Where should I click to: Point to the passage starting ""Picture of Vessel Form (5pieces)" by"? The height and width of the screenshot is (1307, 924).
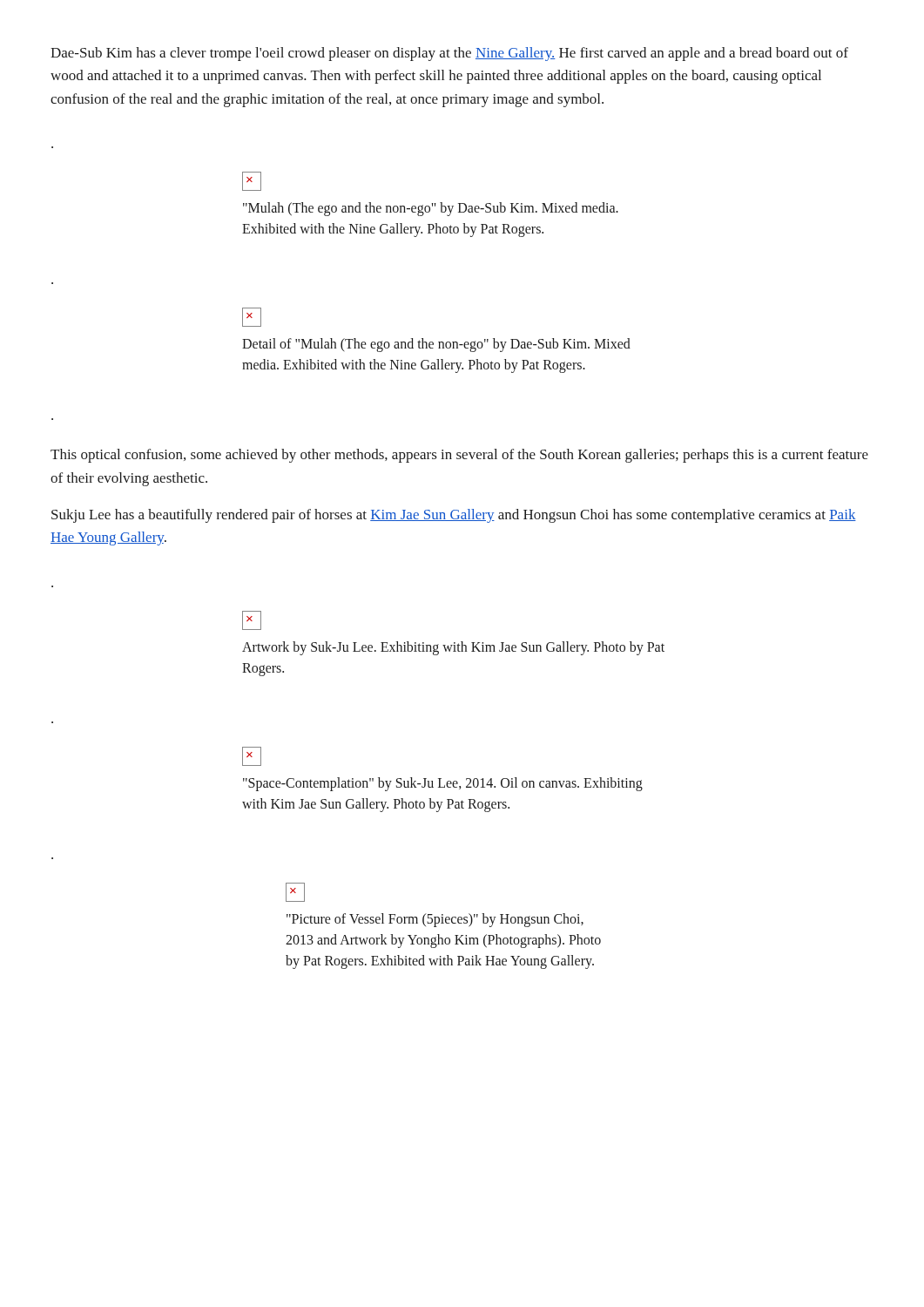443,940
